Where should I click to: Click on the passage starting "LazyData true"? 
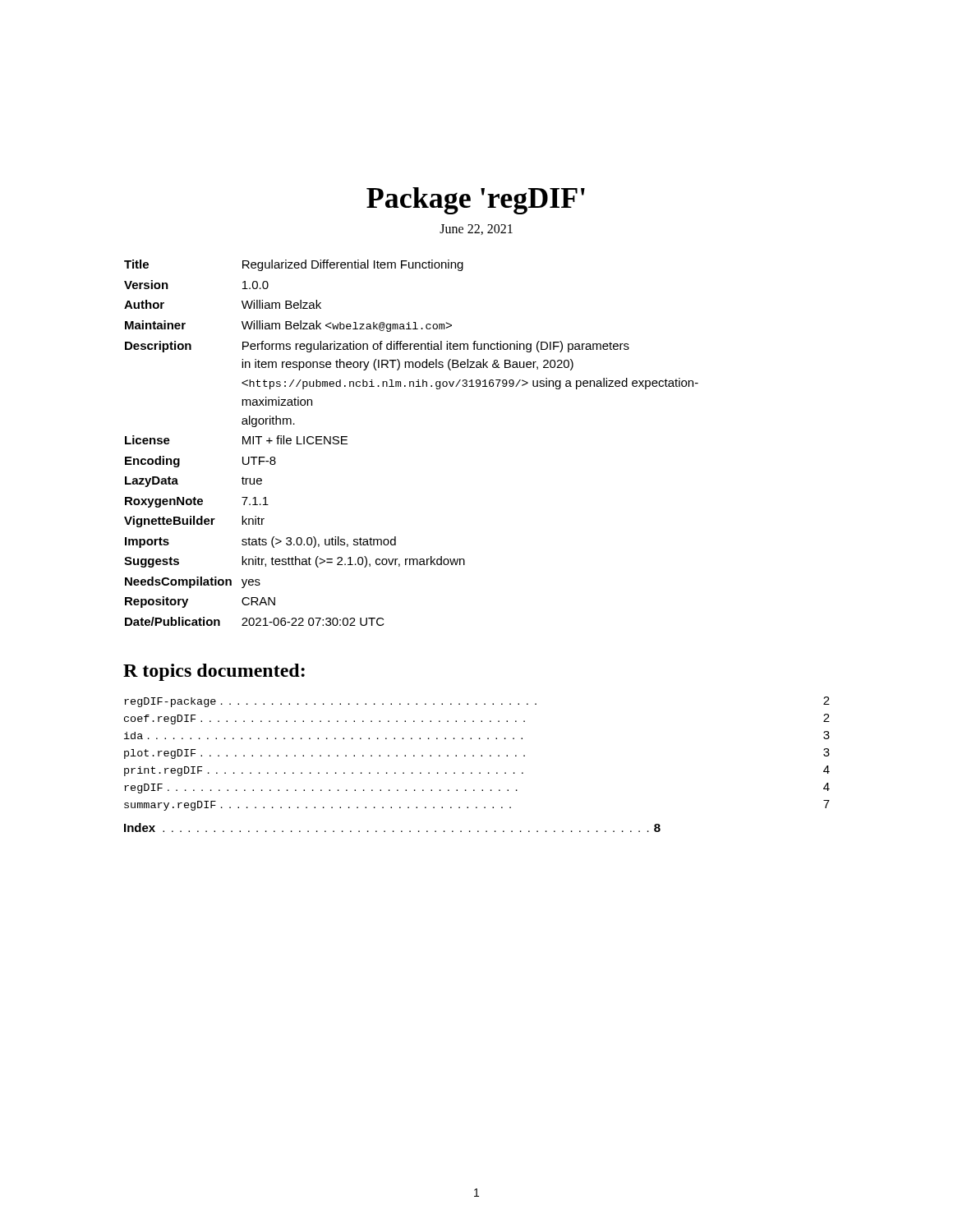coord(138,482)
